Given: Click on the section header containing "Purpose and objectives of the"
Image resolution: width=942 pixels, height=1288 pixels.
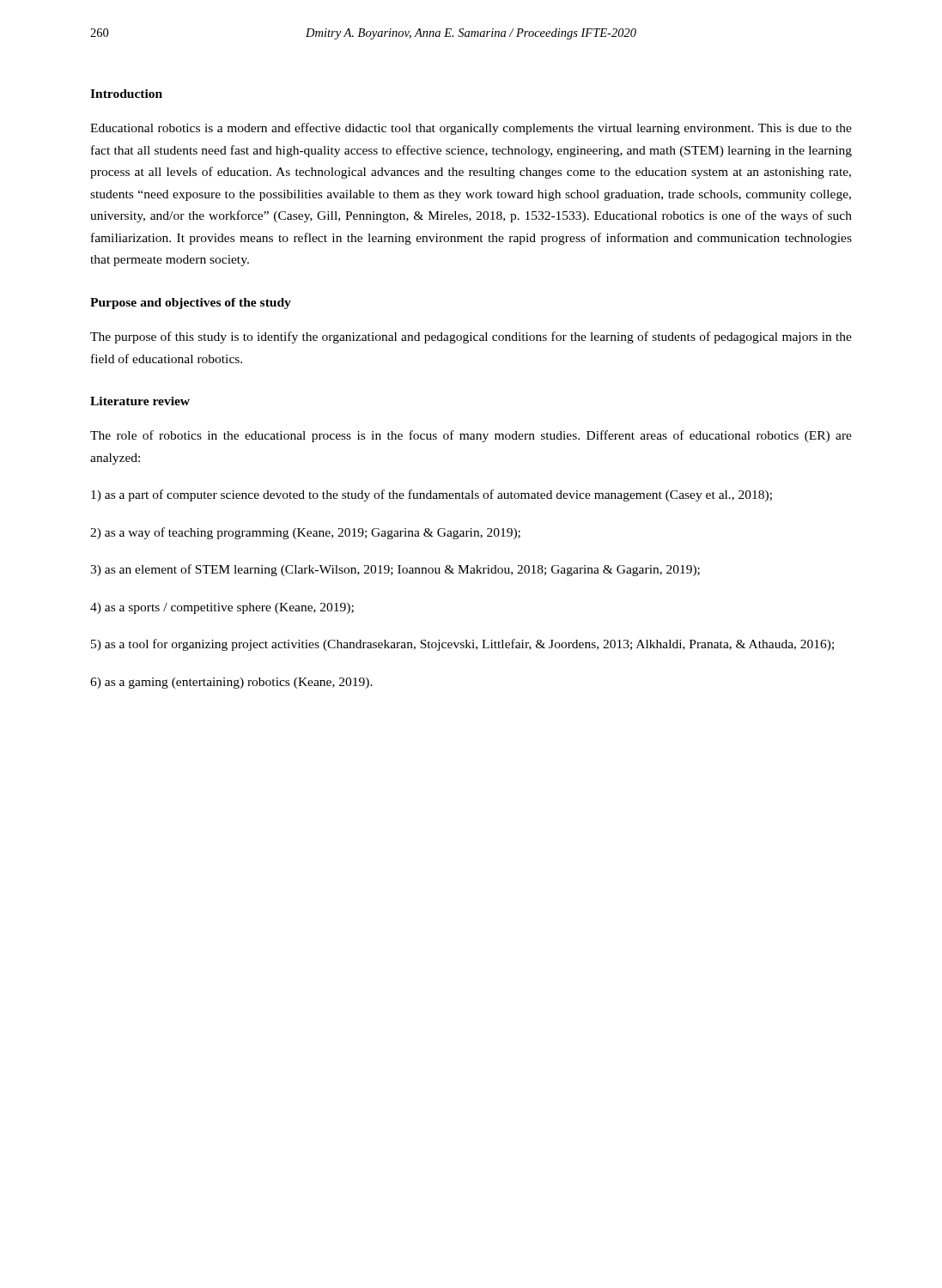Looking at the screenshot, I should coord(191,302).
